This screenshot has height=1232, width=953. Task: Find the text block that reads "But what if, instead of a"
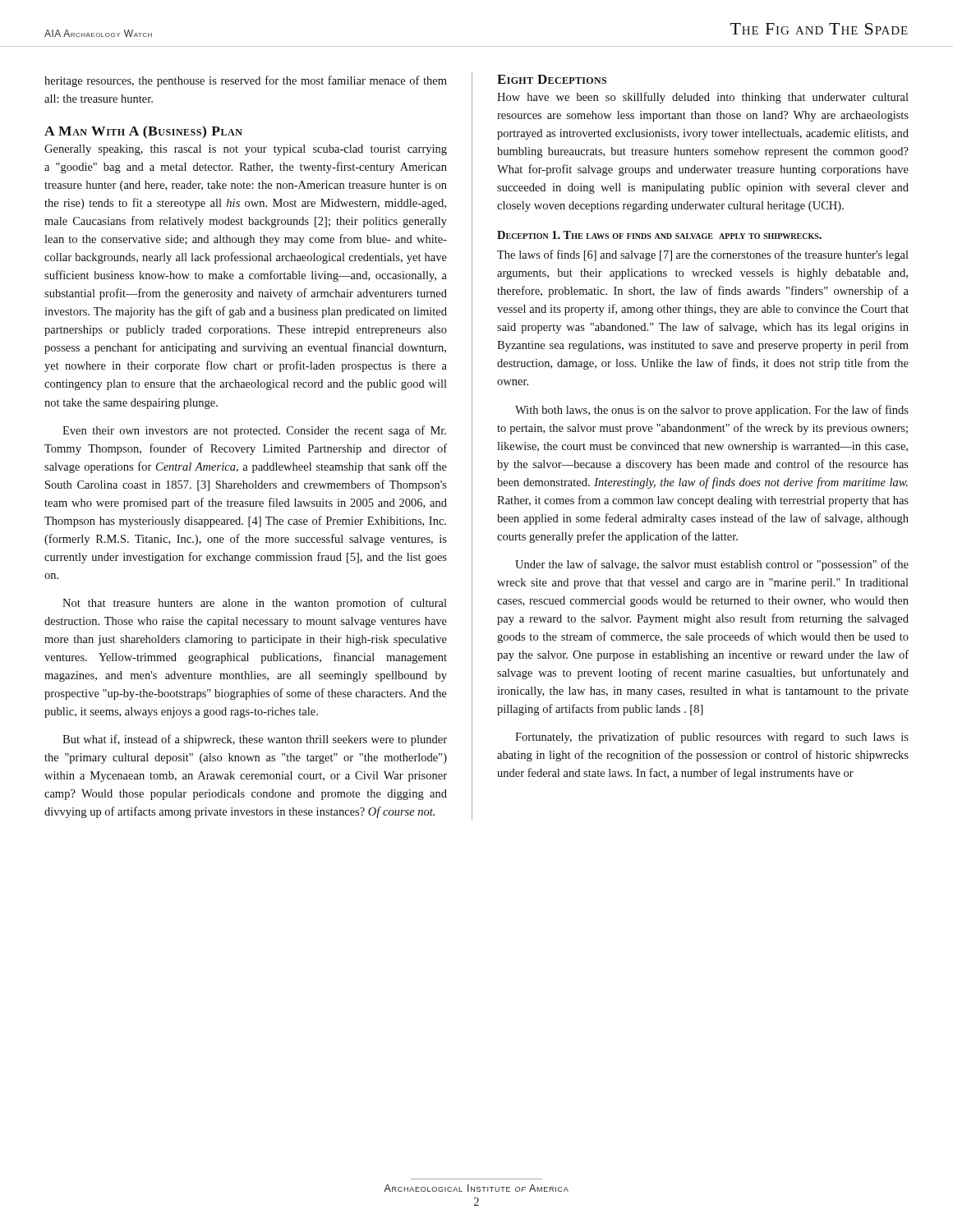point(246,775)
